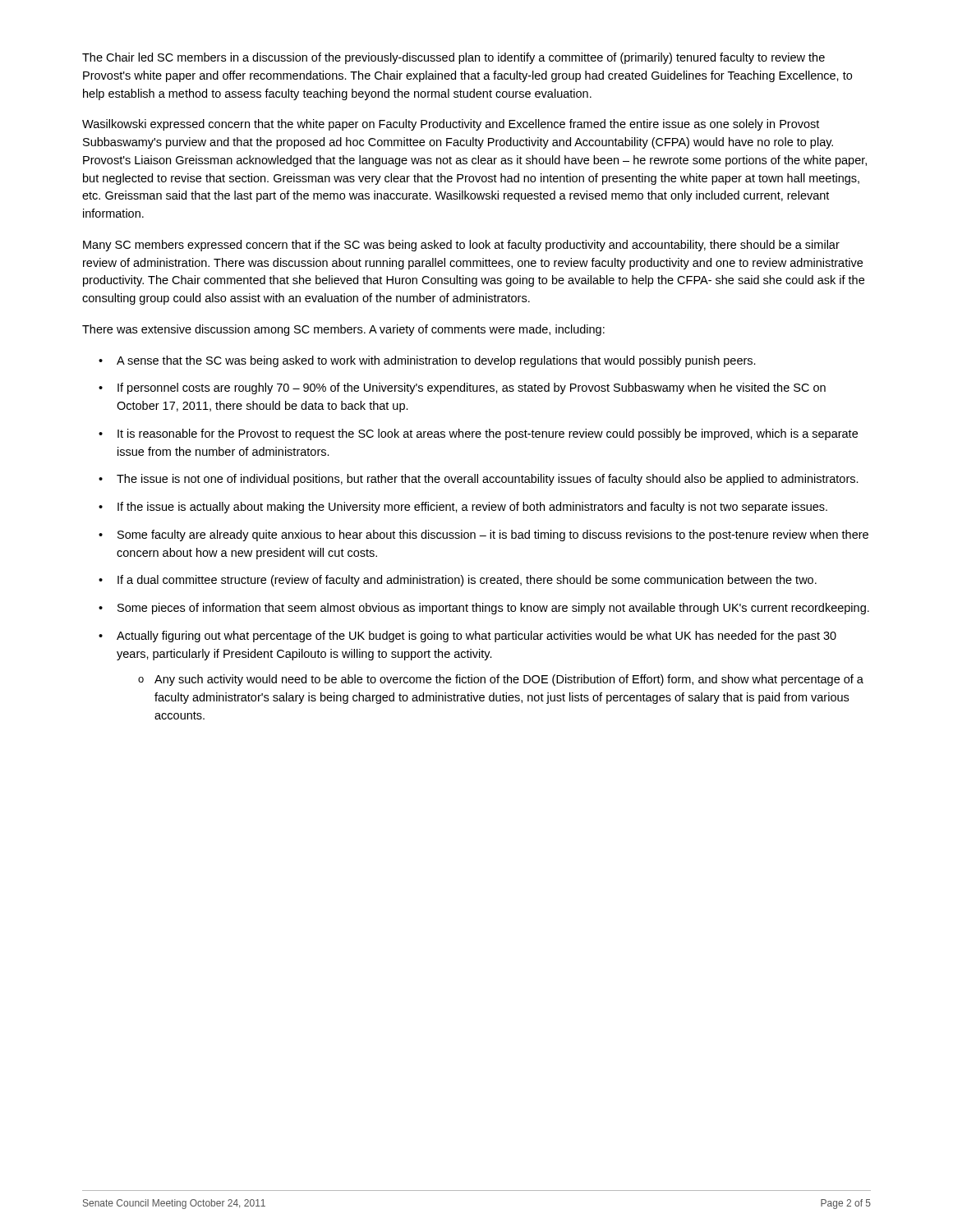Navigate to the block starting "If a dual committee"
The width and height of the screenshot is (953, 1232).
coord(467,580)
